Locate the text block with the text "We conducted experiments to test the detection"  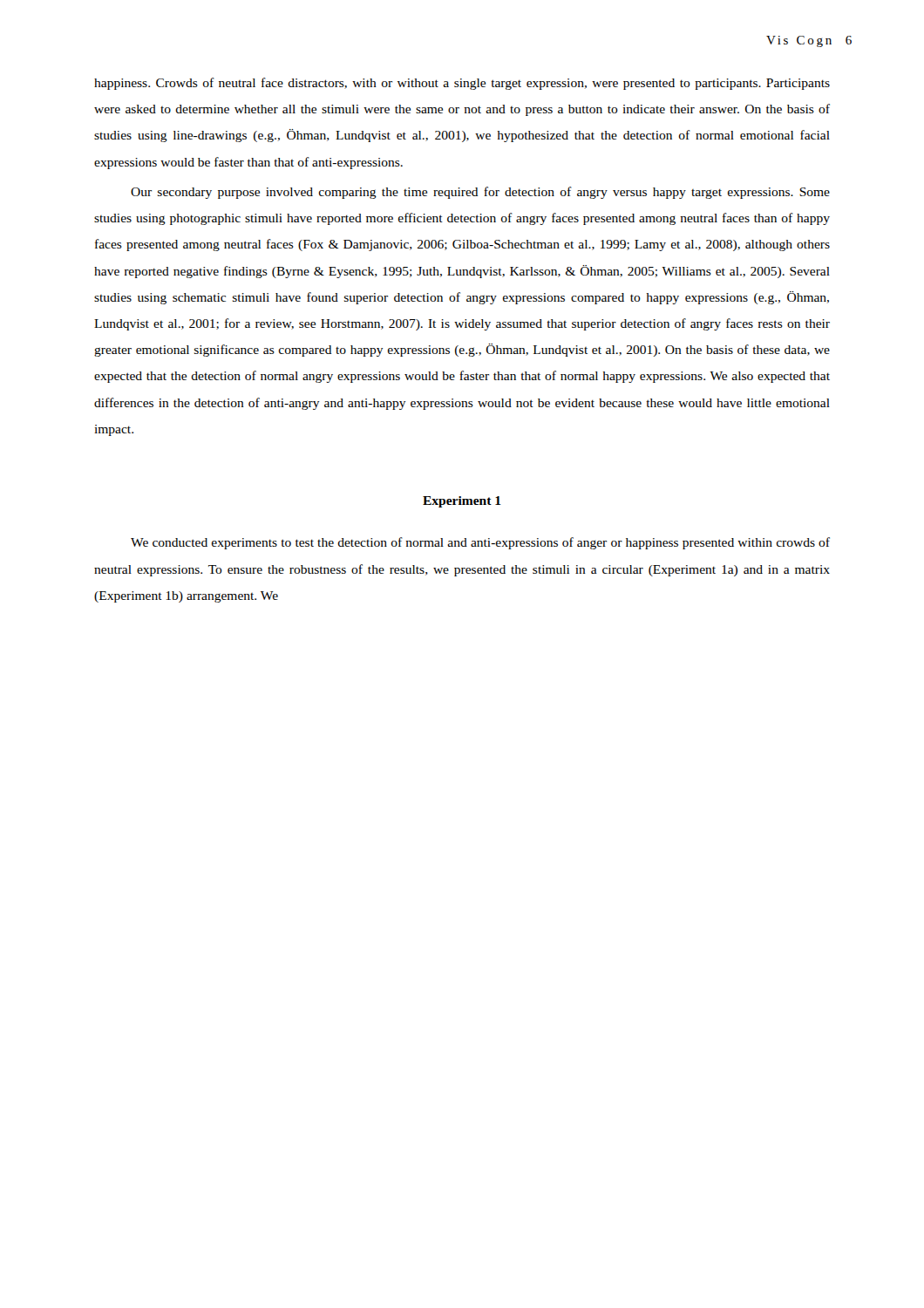462,569
